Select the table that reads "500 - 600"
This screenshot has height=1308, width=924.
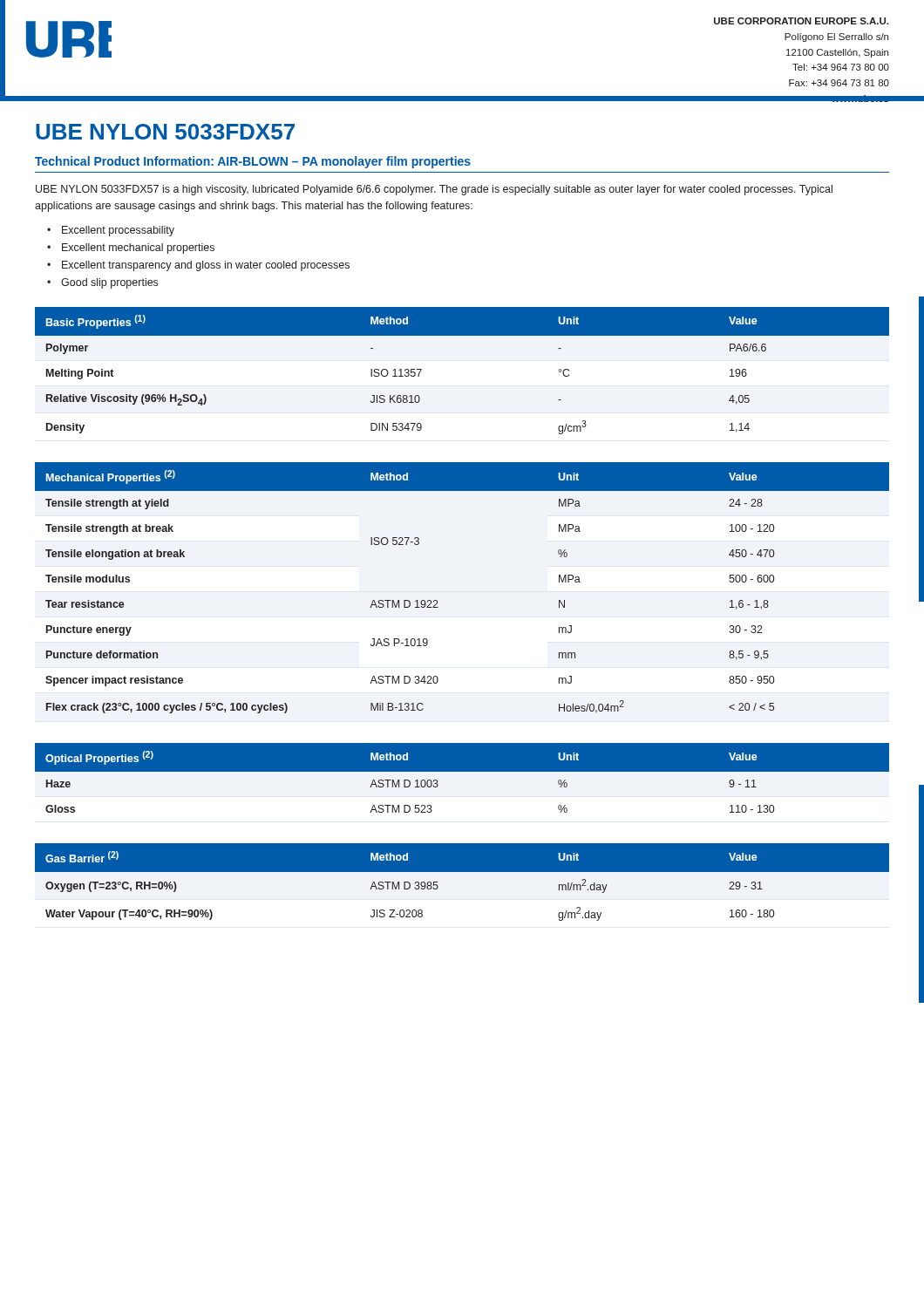pos(462,592)
